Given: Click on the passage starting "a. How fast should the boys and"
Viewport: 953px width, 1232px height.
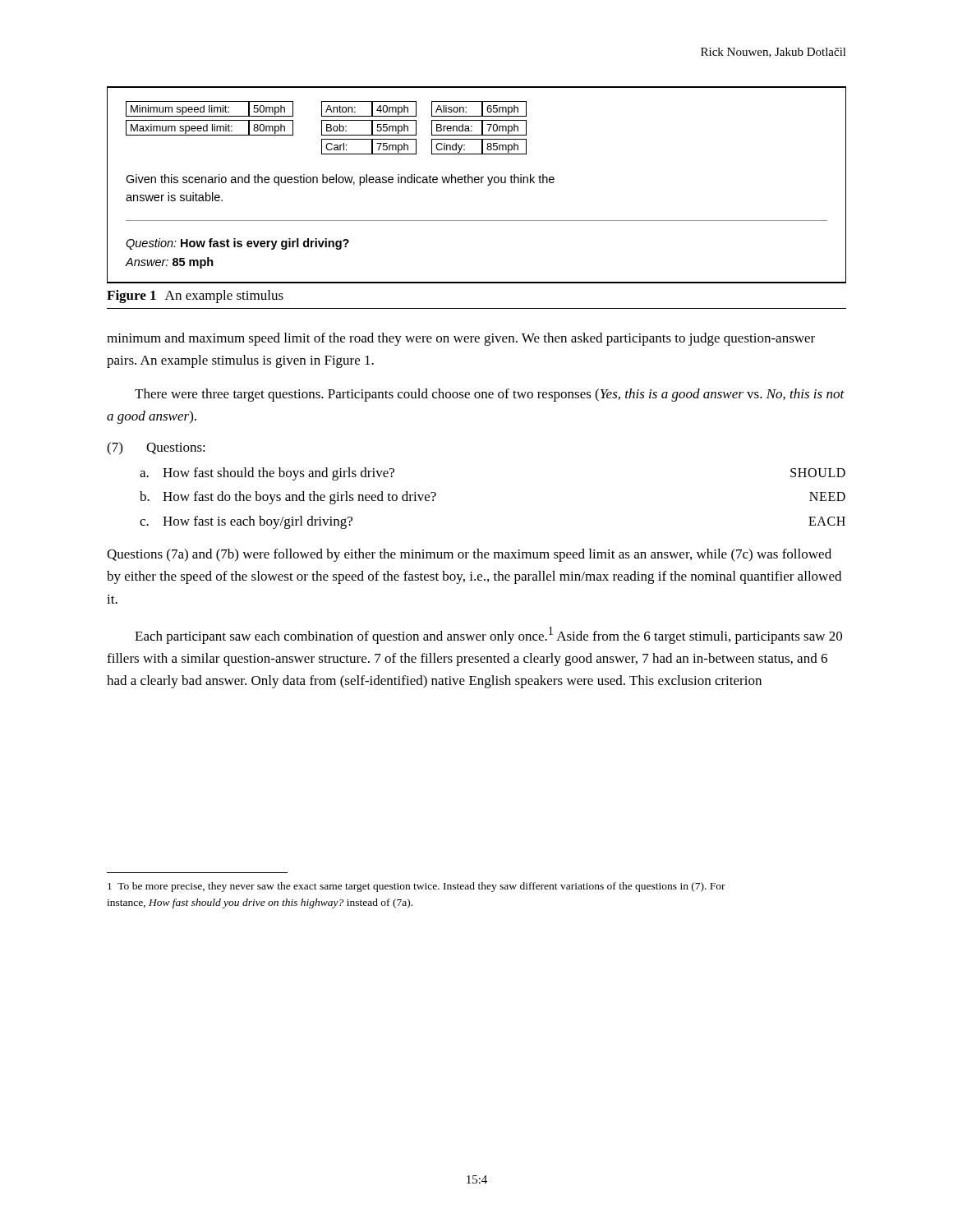Looking at the screenshot, I should coord(281,473).
